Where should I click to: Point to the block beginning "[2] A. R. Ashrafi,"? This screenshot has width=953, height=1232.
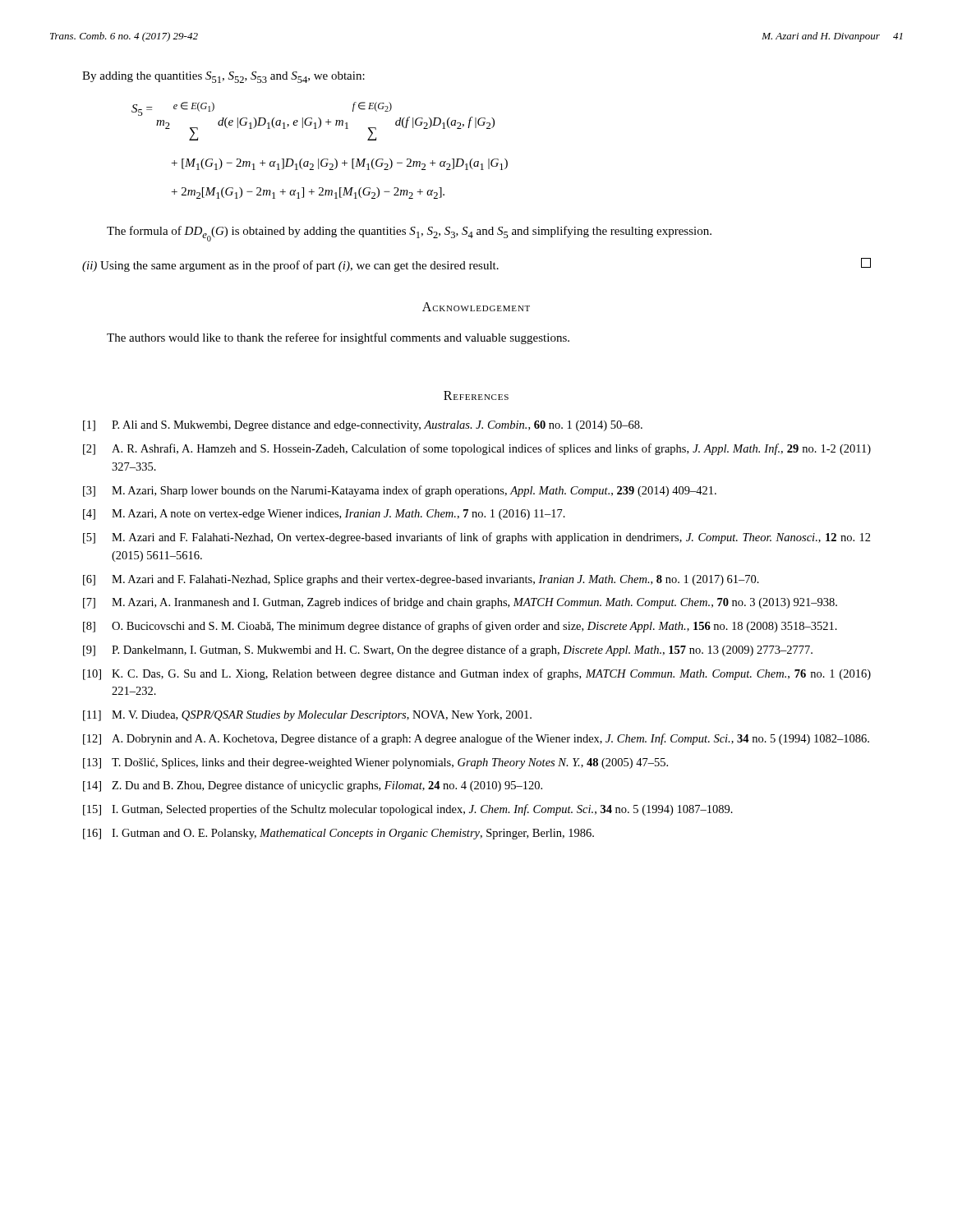[x=476, y=458]
